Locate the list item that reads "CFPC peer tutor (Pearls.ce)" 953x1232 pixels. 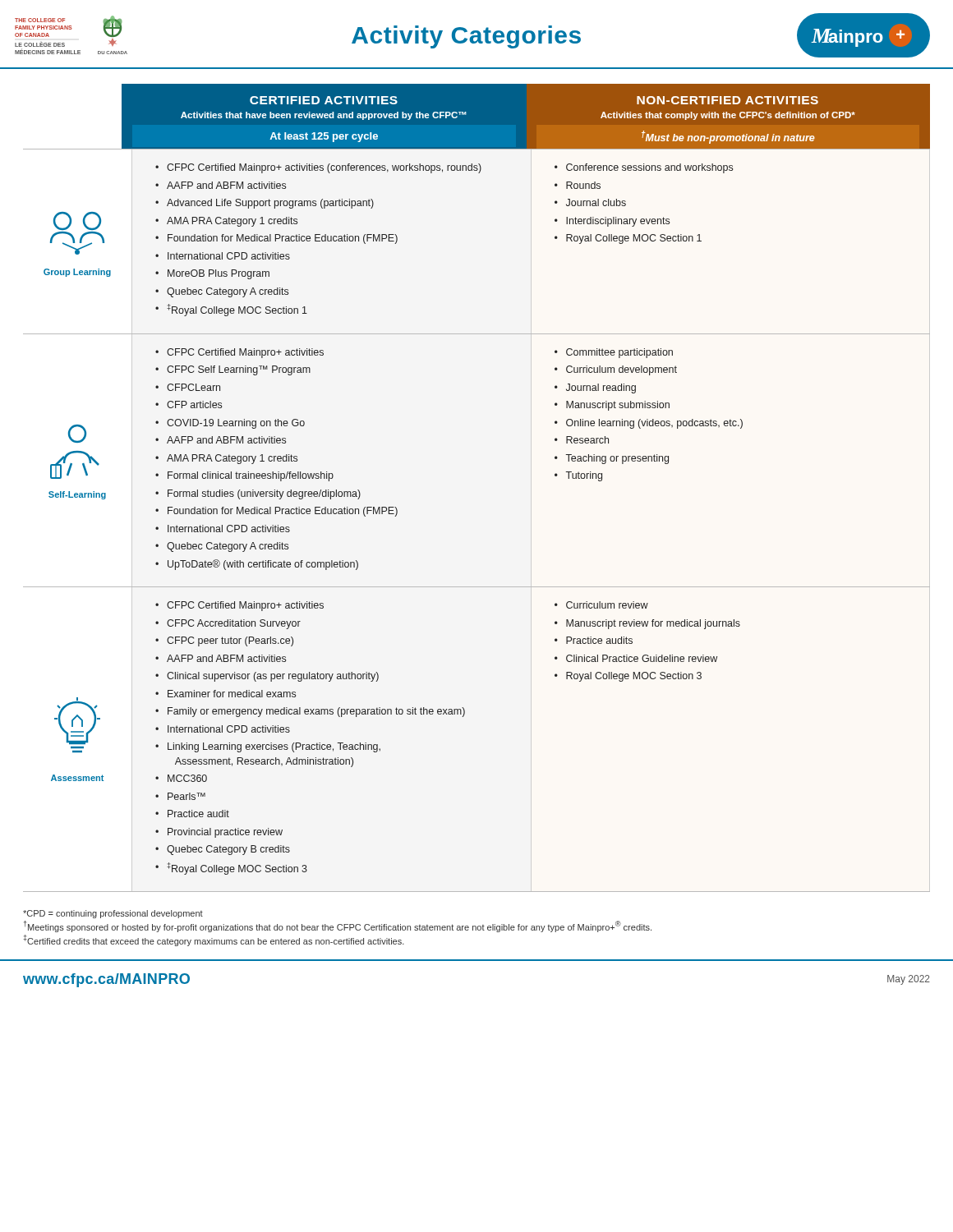click(x=230, y=641)
